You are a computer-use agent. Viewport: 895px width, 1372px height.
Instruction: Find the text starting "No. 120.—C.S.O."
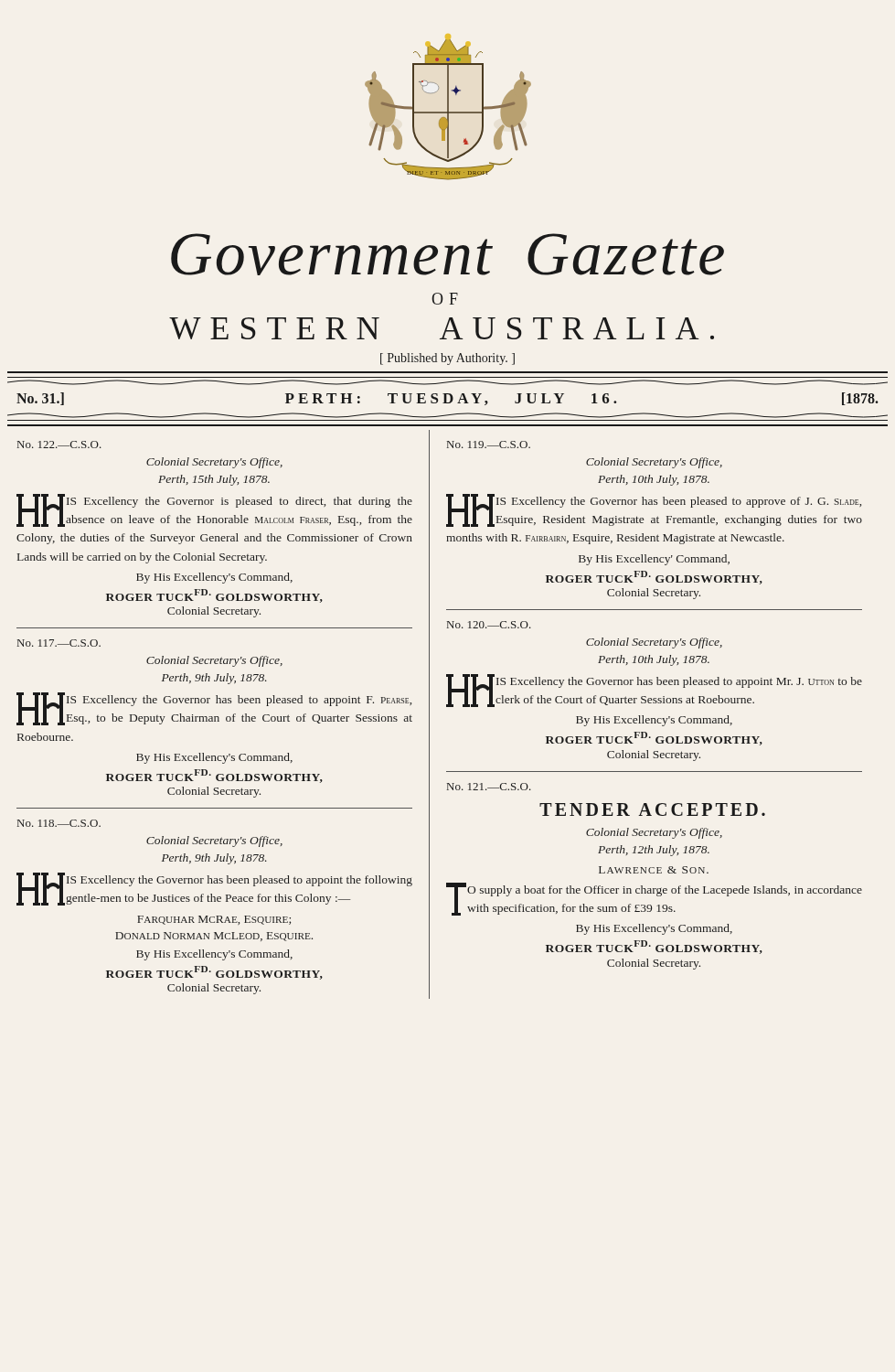click(x=489, y=624)
